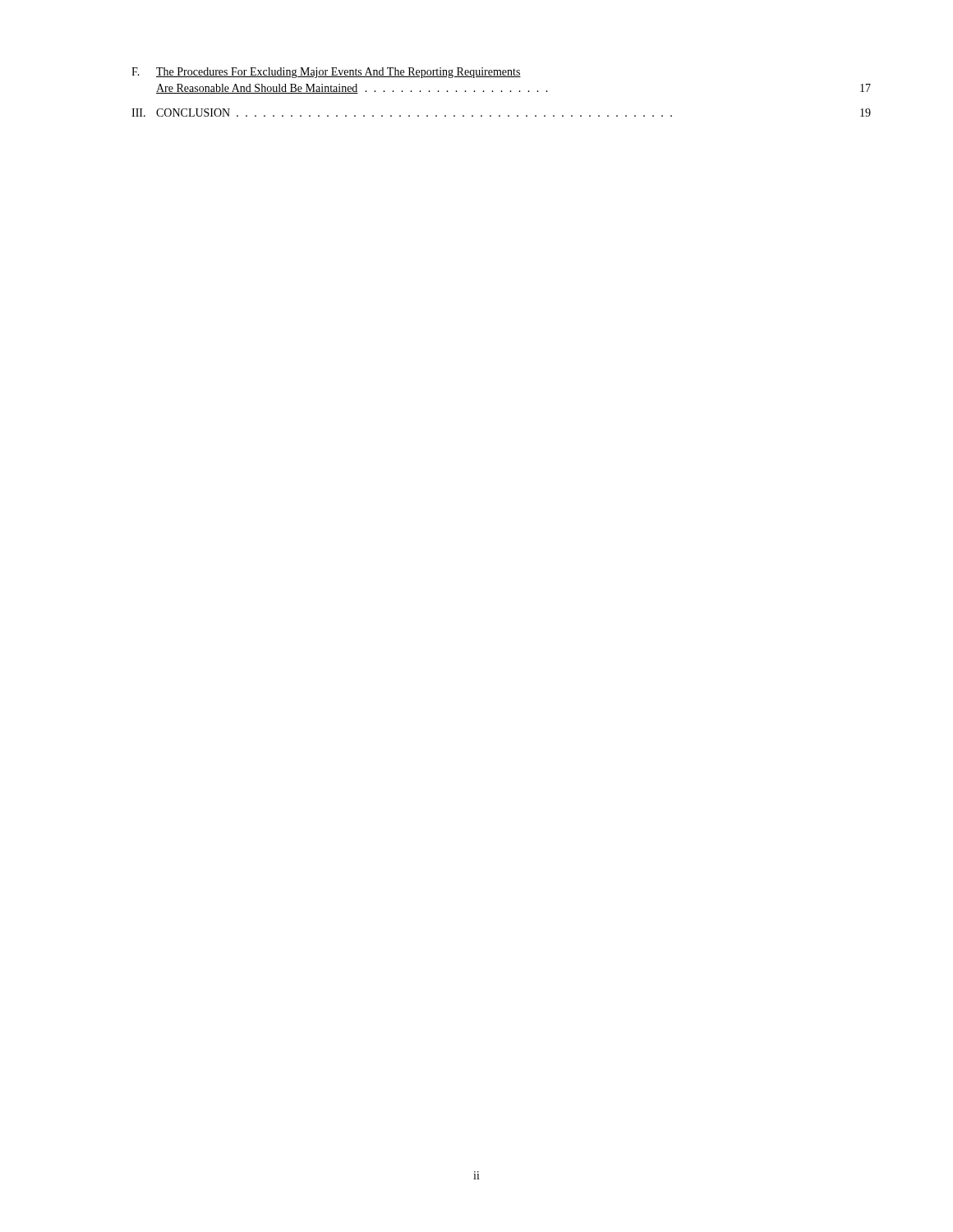
Task: Find the block on this page that starts "F. The Procedures For Excluding Major"
Action: (326, 72)
